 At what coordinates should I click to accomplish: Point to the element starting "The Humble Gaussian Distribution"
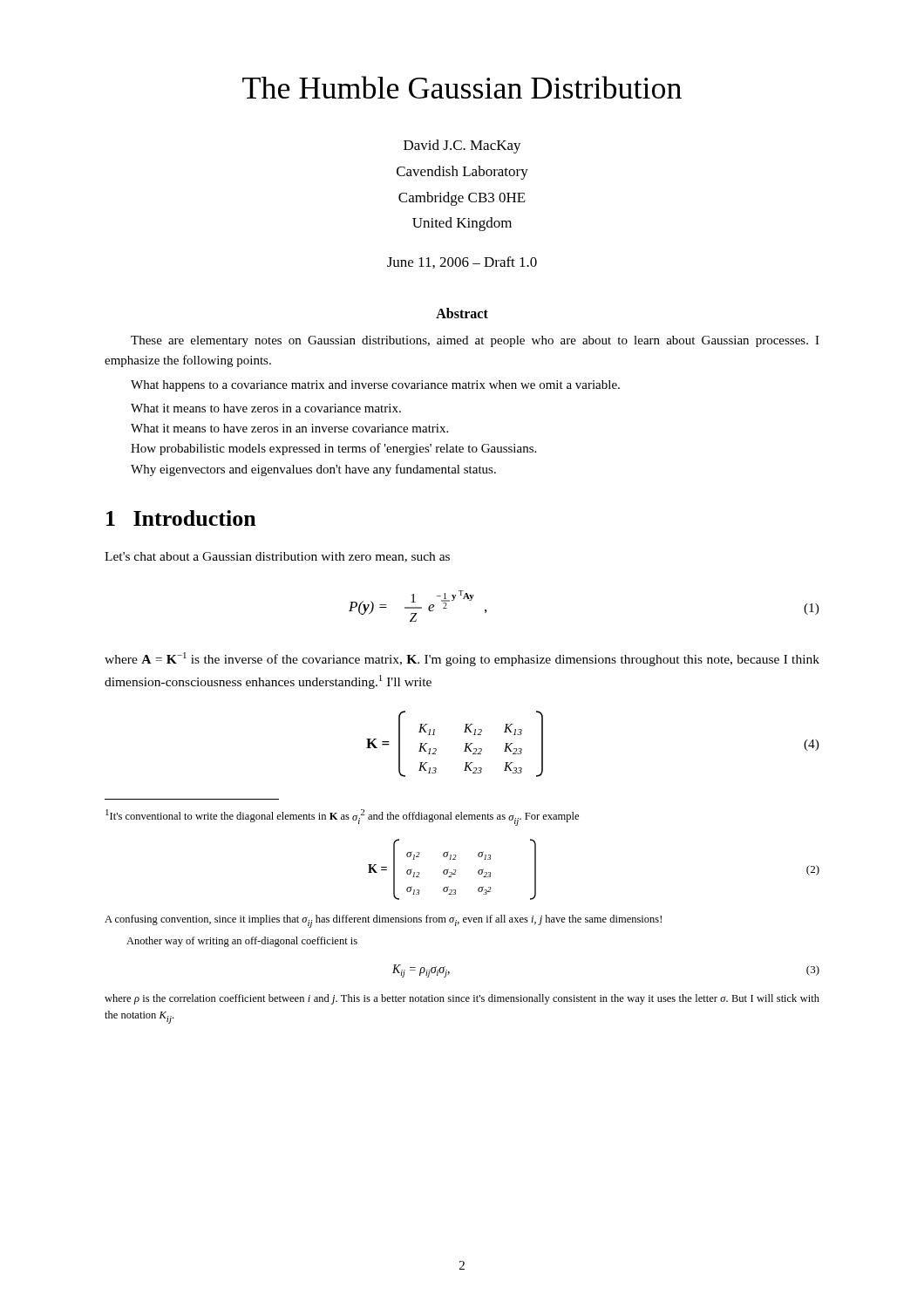pos(462,88)
